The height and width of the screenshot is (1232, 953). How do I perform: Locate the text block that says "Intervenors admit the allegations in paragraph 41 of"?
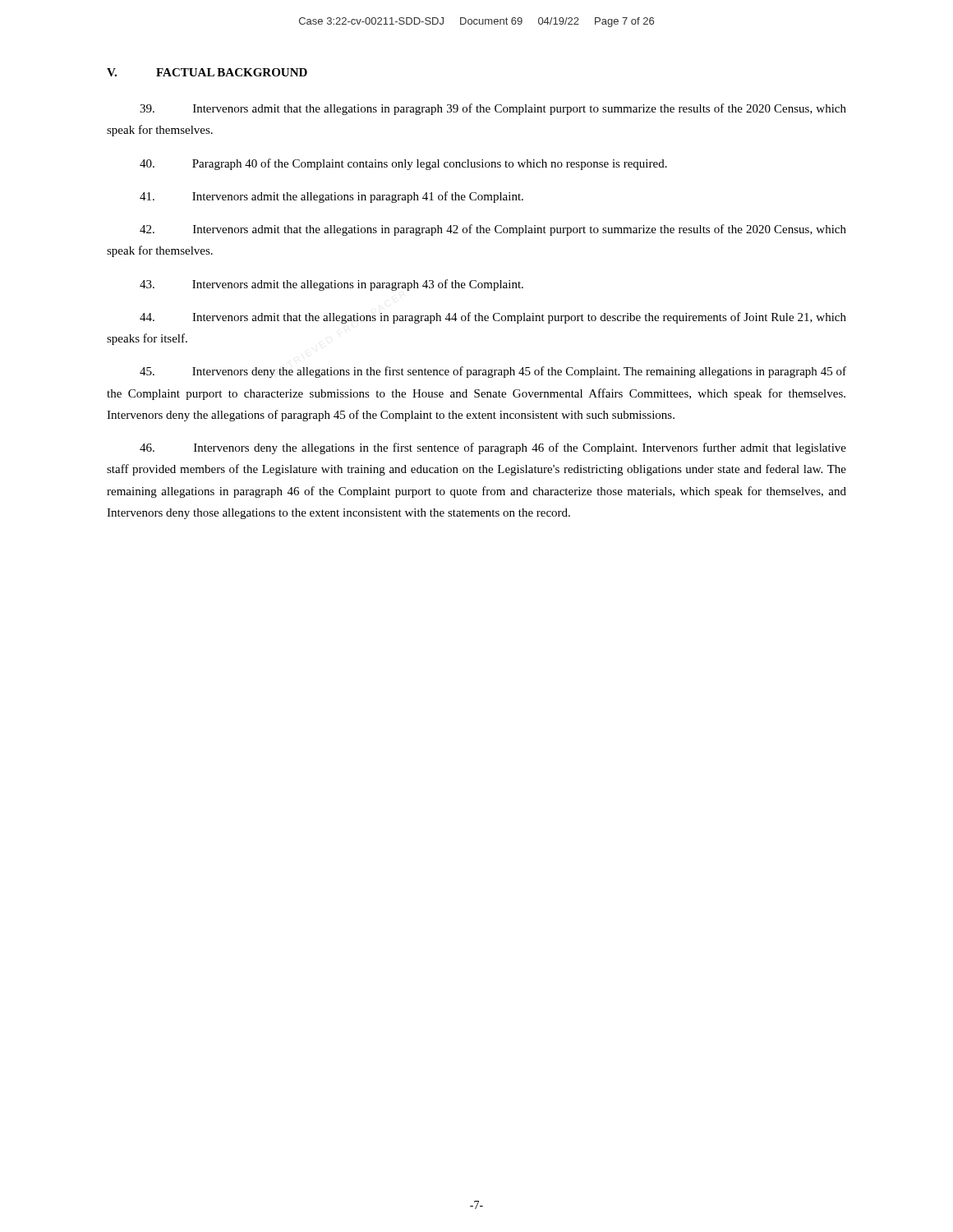tap(315, 196)
